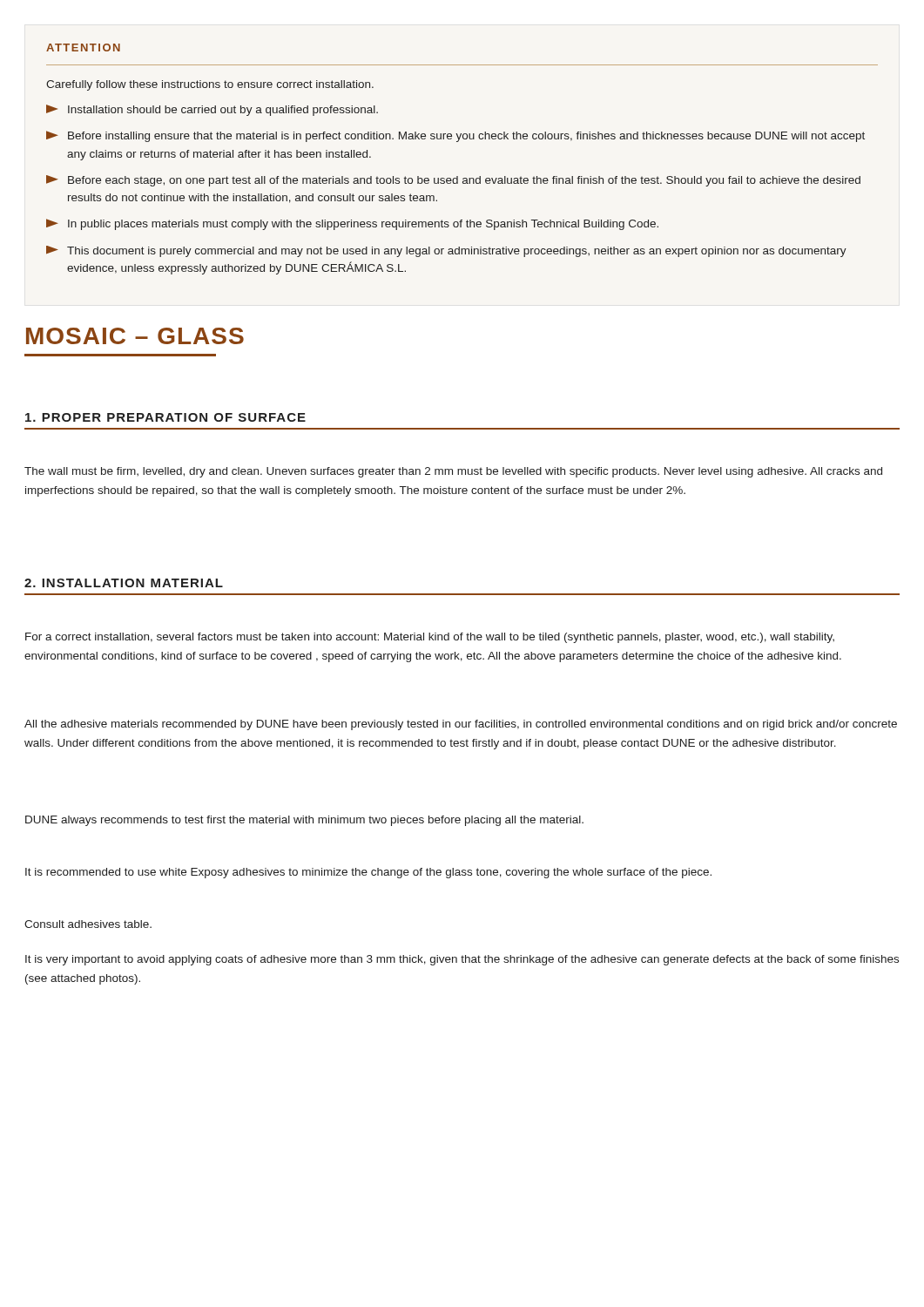Navigate to the element starting "For a correct"
This screenshot has width=924, height=1307.
point(433,646)
